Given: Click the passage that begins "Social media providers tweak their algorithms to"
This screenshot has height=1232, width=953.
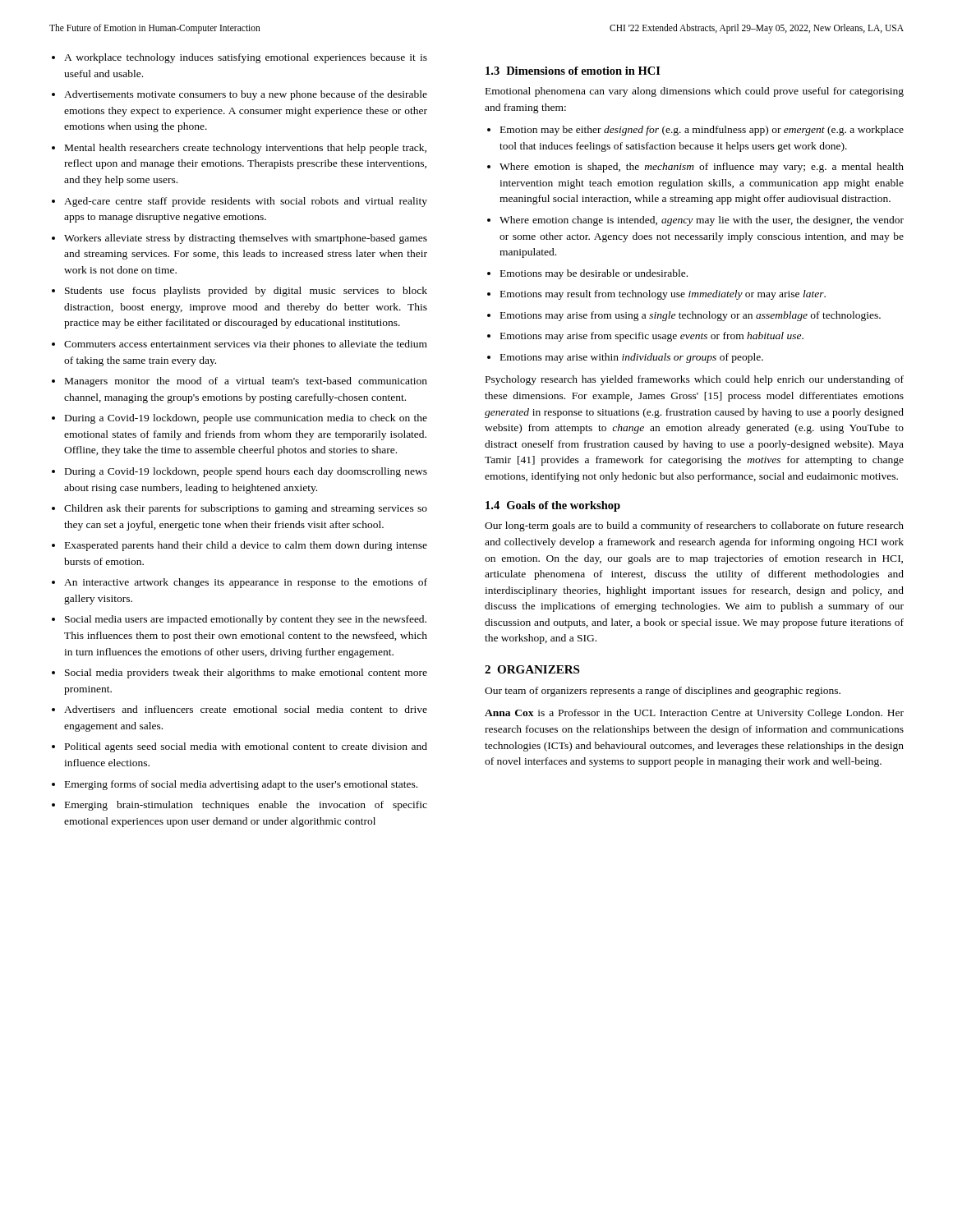Looking at the screenshot, I should tap(246, 680).
